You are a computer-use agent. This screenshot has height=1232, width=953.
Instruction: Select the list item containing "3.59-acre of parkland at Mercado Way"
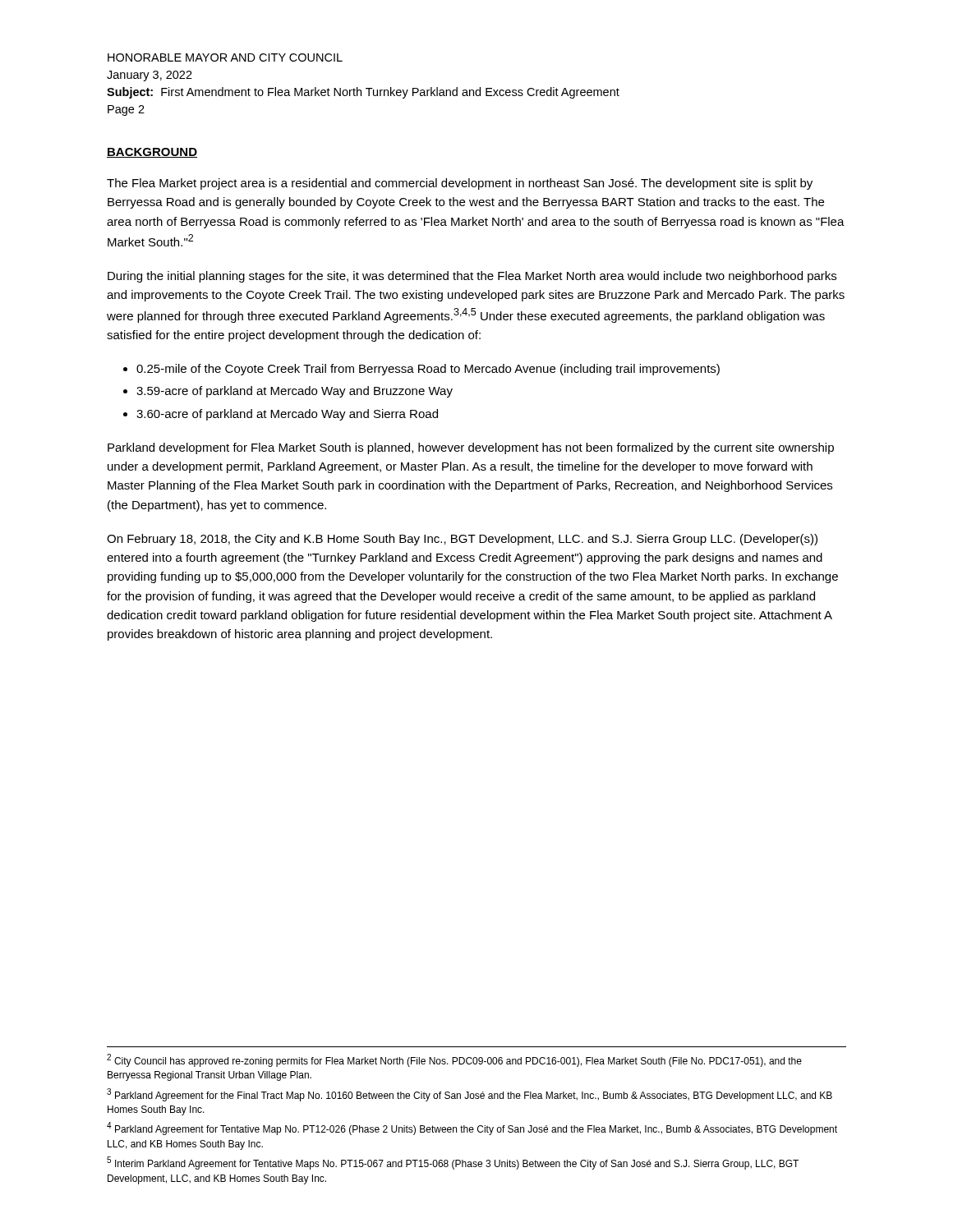pos(294,391)
